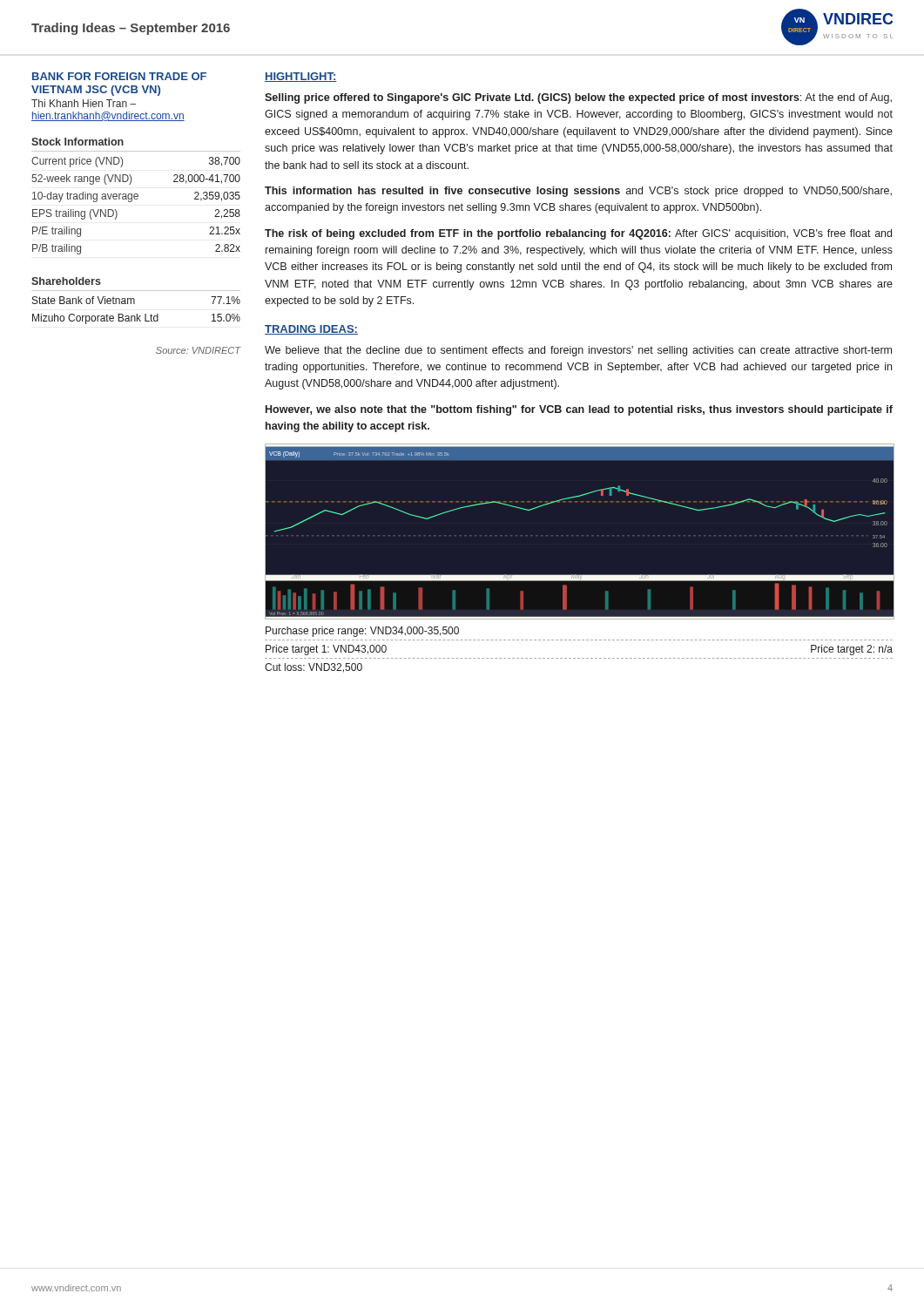Click the passage that begins "Selling price offered to Singapore's GIC Private"
The width and height of the screenshot is (924, 1307).
coord(579,131)
